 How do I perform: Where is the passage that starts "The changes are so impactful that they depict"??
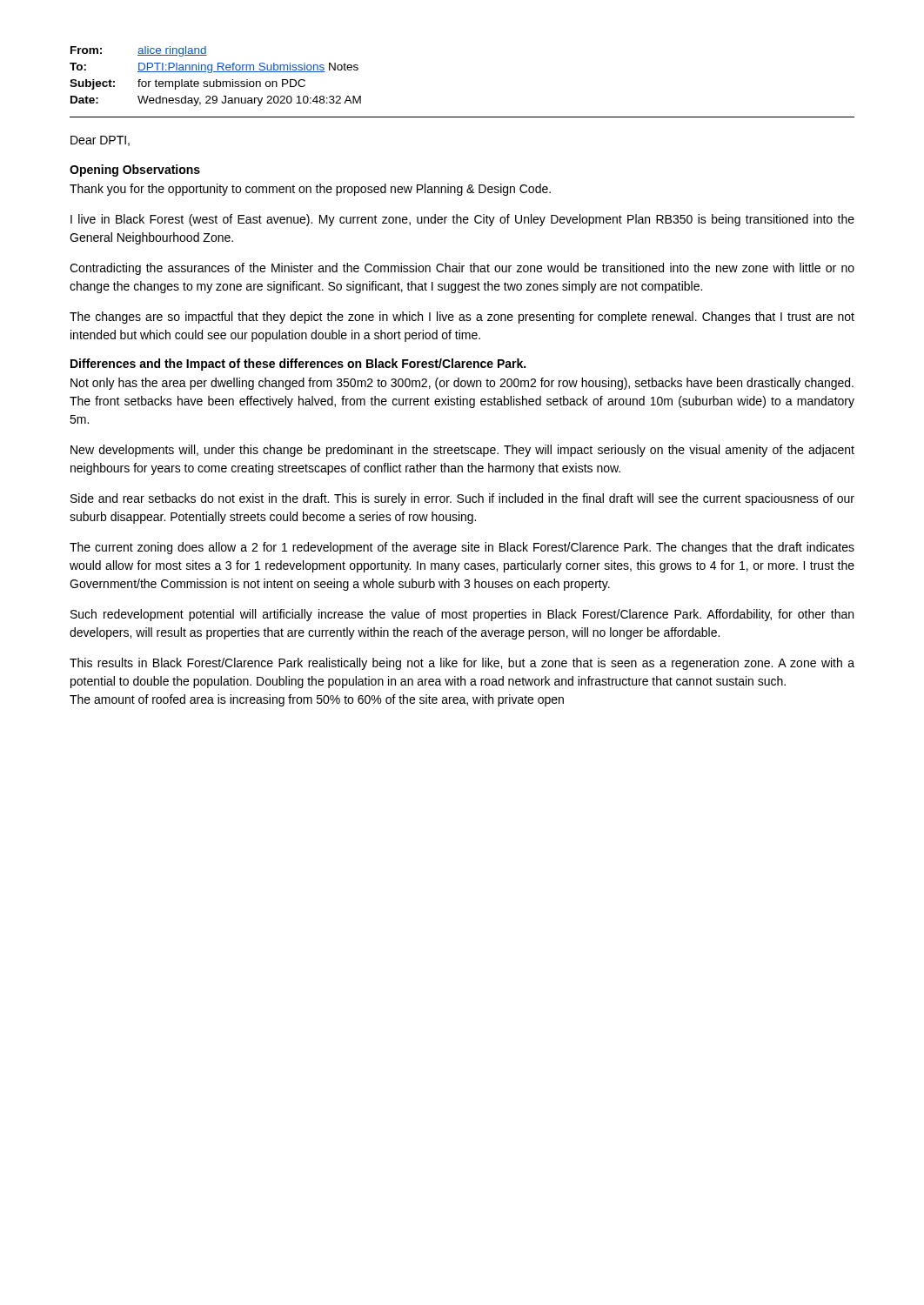click(x=462, y=326)
